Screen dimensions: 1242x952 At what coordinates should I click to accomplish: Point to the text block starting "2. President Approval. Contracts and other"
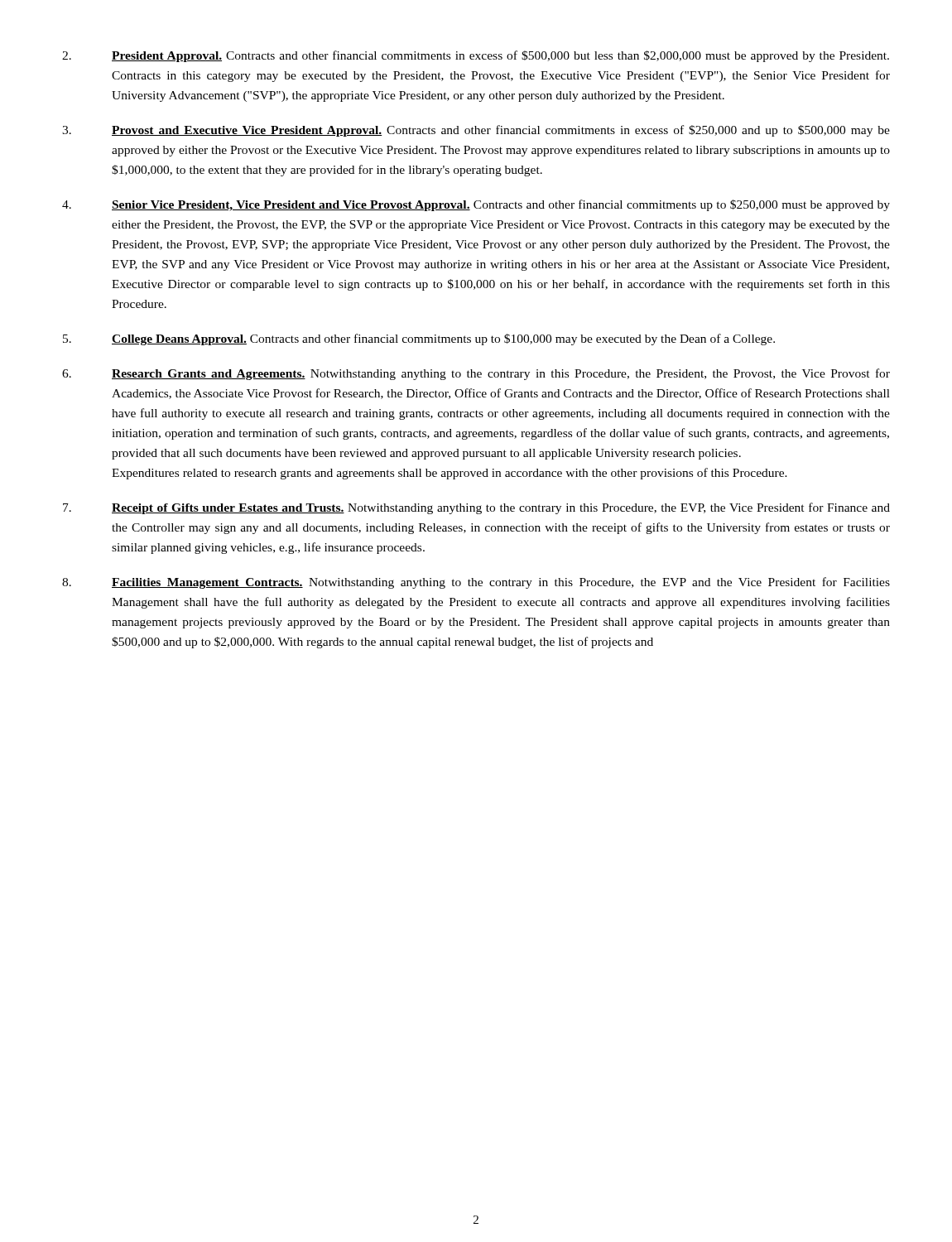pos(476,75)
